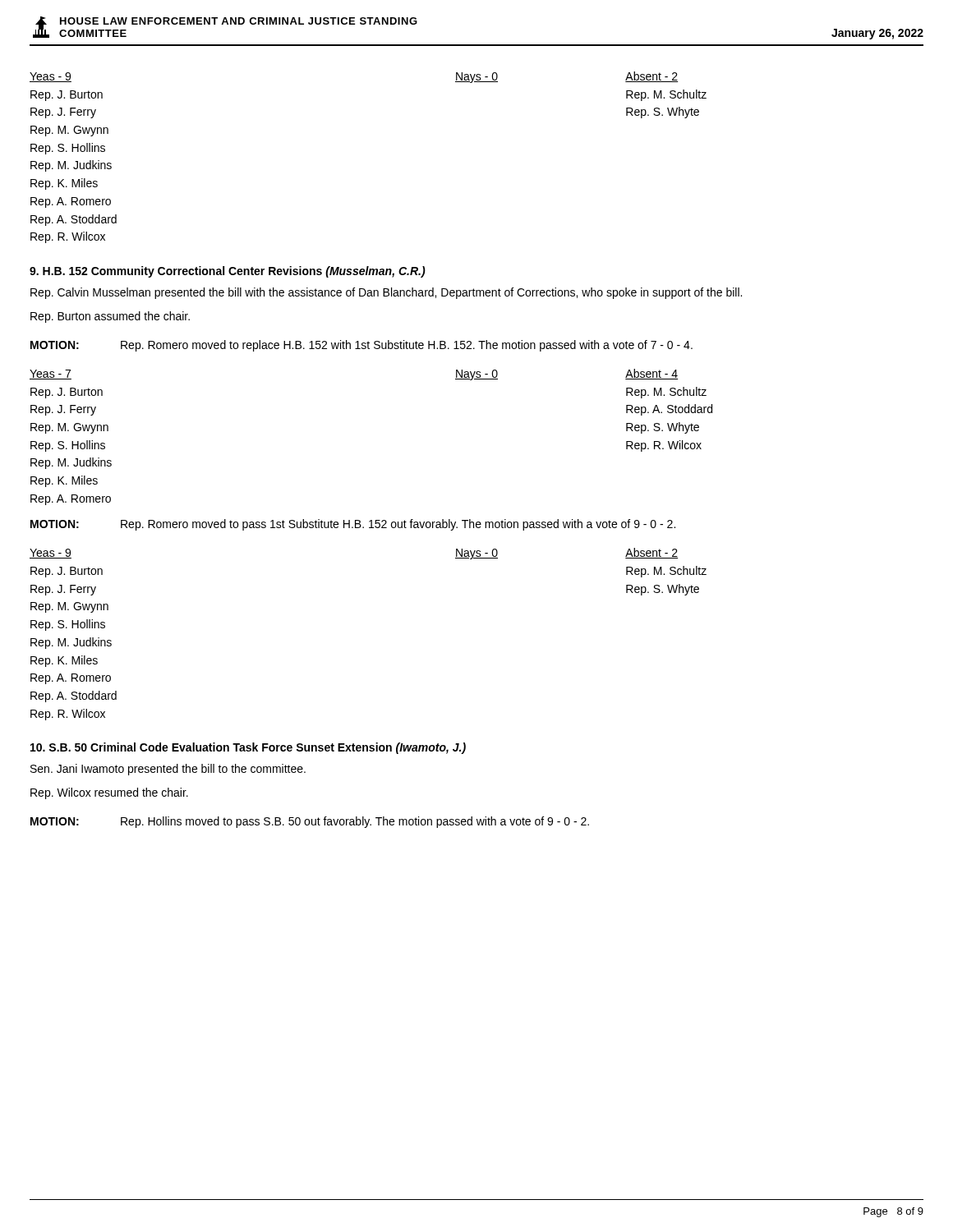Click the section header that begins "9. H.B. 152 Community Correctional"

(x=227, y=271)
